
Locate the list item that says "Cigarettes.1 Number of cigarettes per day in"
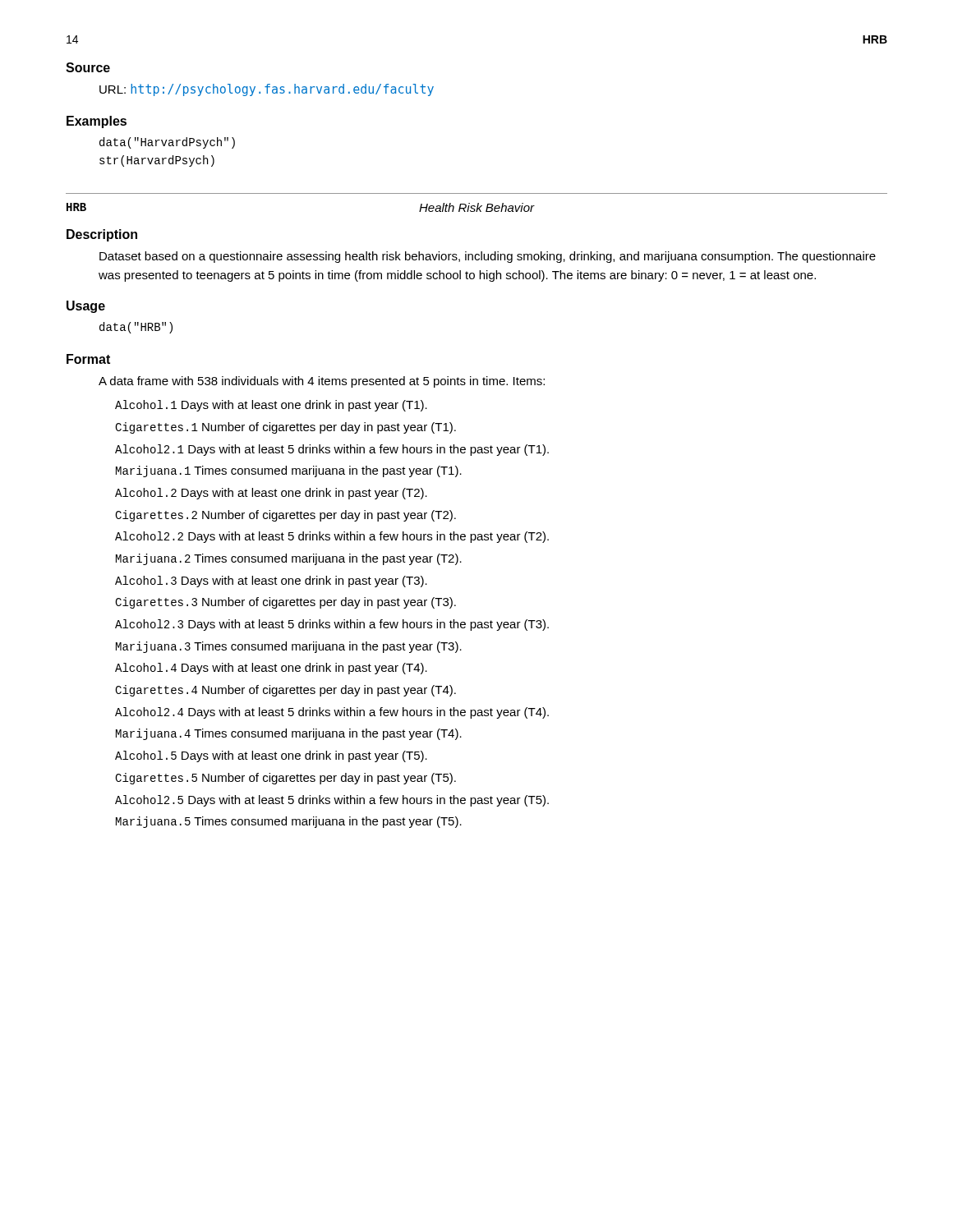286,427
